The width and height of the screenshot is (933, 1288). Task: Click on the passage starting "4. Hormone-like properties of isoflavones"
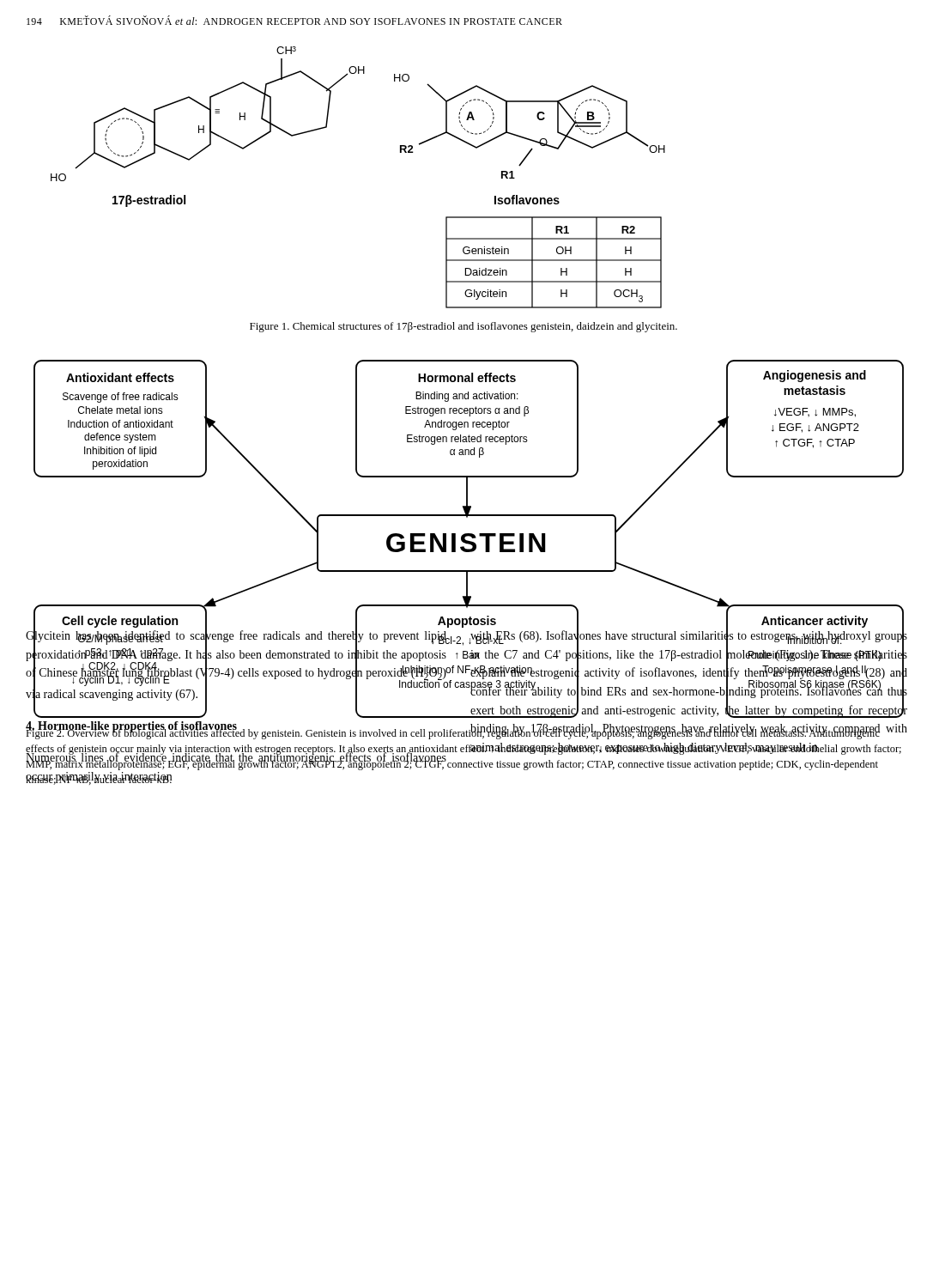[131, 726]
